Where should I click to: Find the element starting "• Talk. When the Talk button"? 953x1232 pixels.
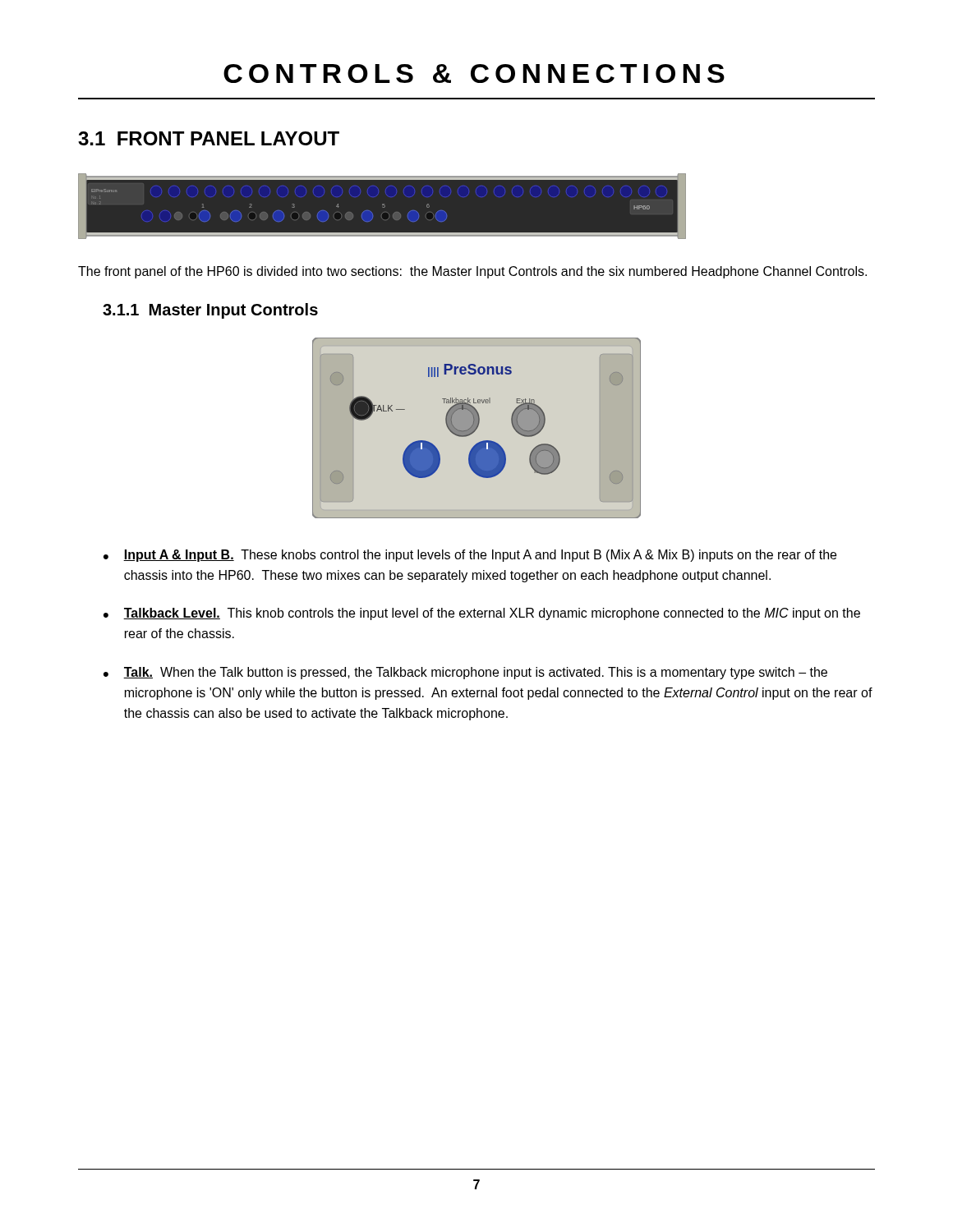tap(489, 693)
